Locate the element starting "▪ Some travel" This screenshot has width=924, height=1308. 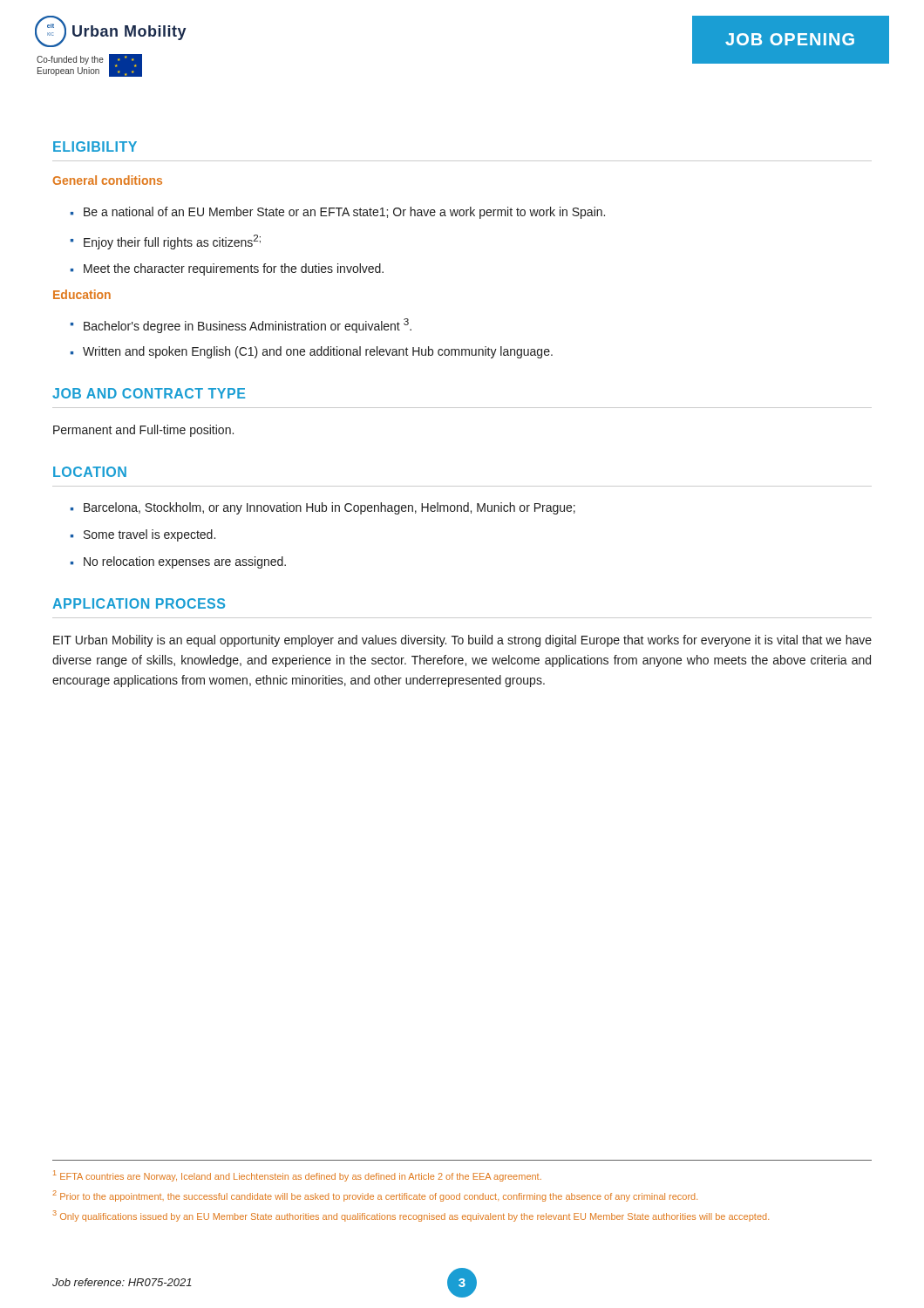click(143, 535)
